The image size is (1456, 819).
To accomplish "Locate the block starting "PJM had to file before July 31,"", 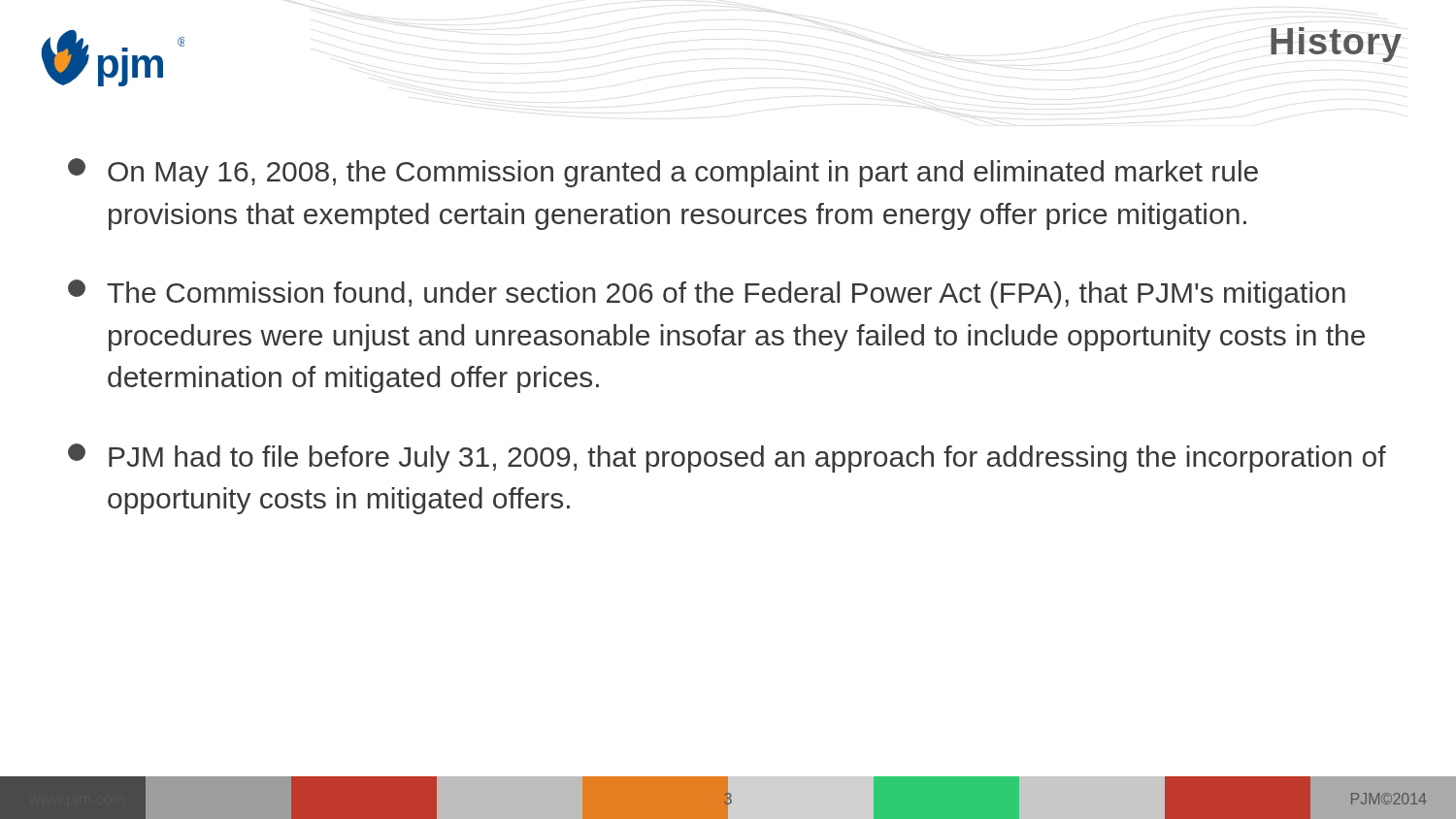I will [728, 477].
